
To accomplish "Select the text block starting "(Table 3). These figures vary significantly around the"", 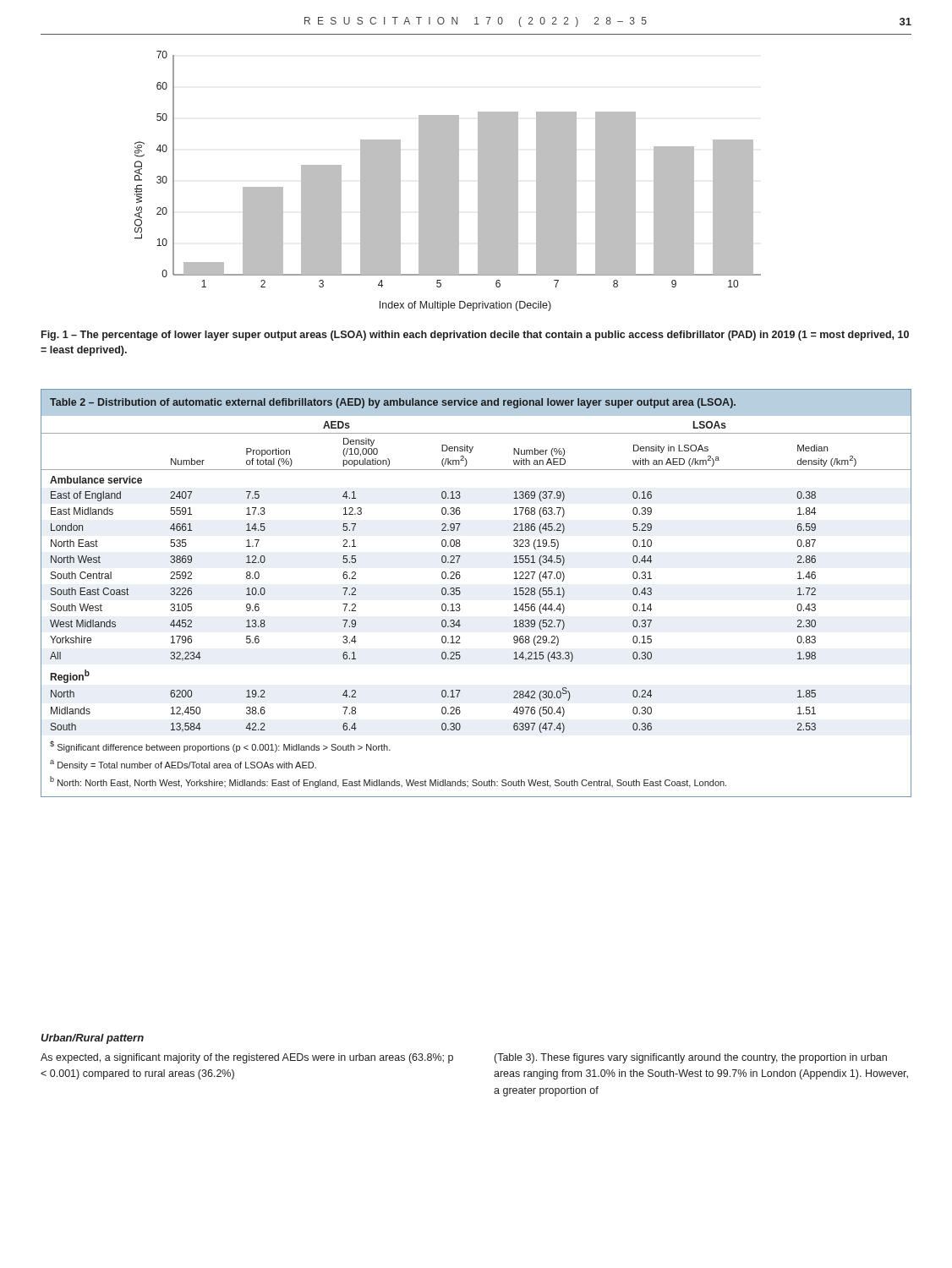I will (701, 1074).
